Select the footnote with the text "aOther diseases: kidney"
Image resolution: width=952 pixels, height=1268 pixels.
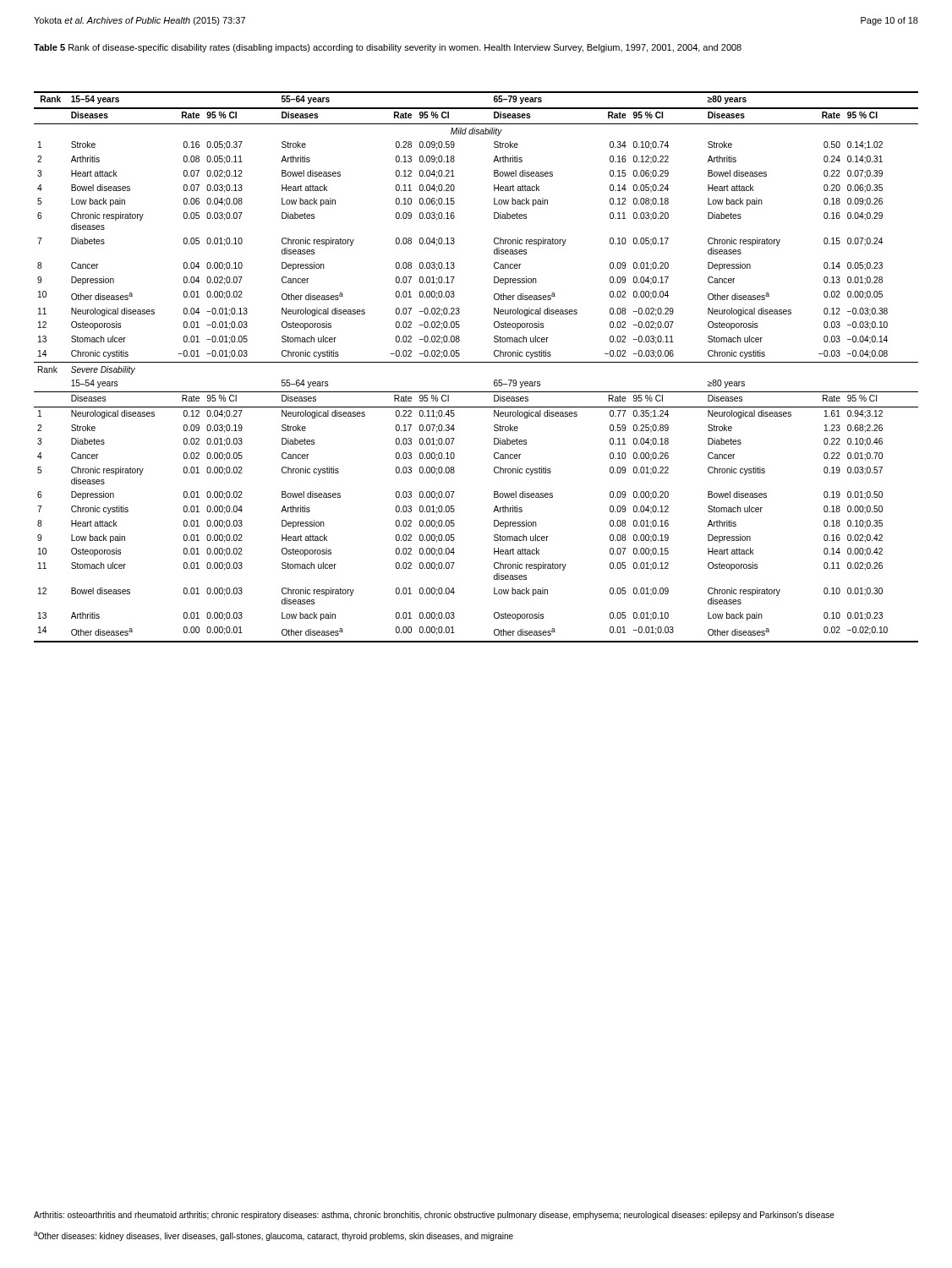pos(274,1235)
